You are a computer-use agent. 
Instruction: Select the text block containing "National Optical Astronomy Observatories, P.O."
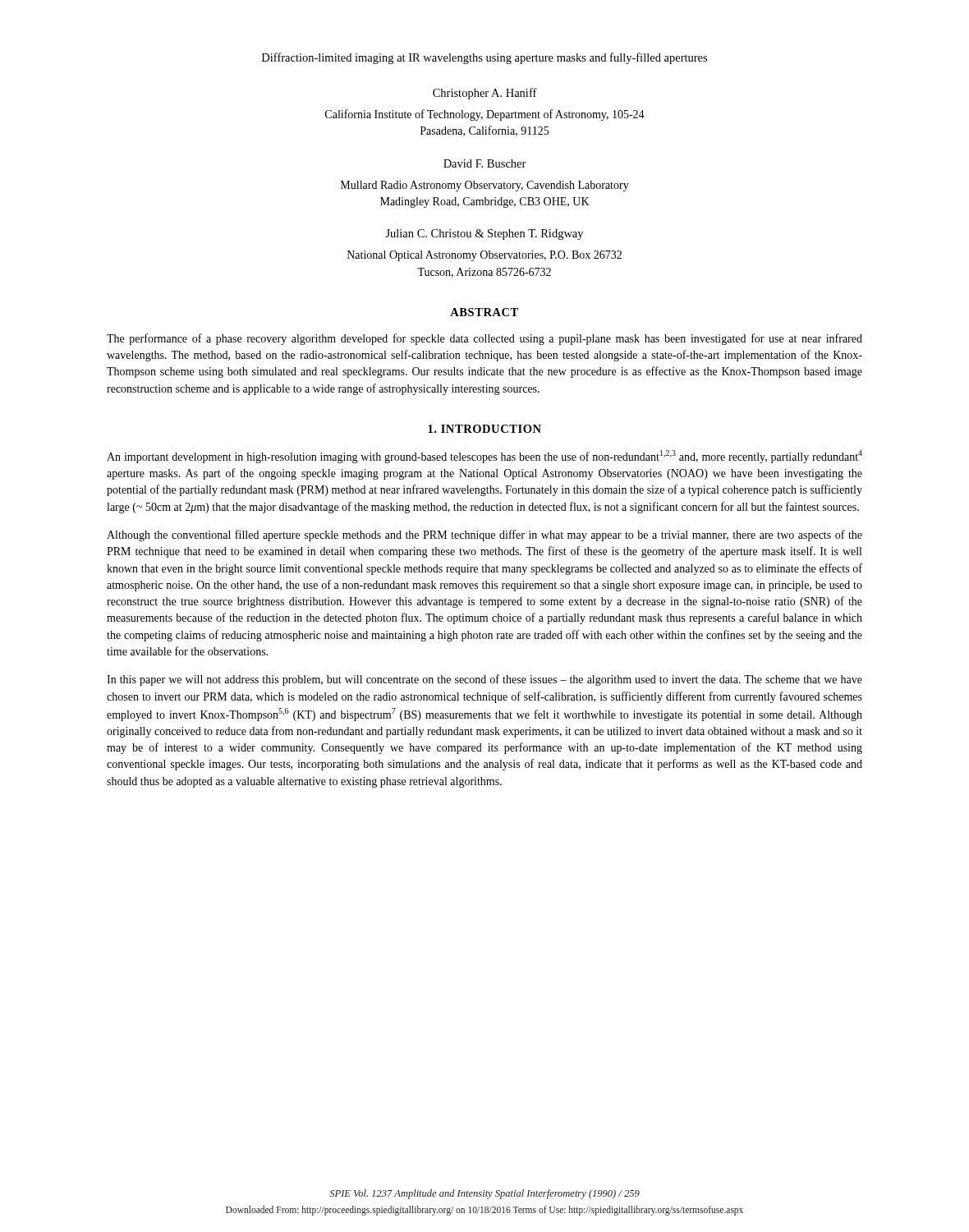point(484,264)
